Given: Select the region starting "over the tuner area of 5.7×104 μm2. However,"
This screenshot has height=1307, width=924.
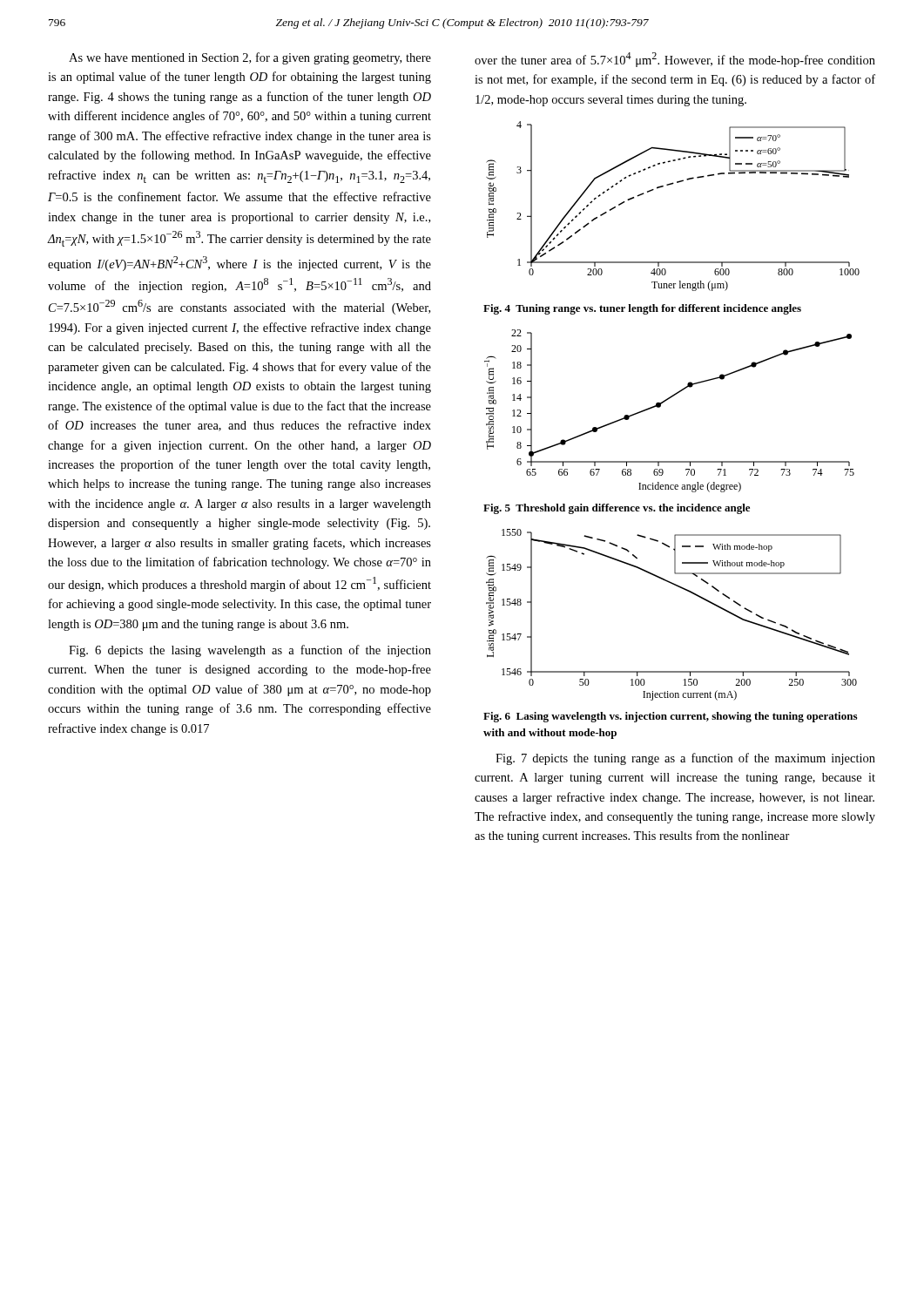Looking at the screenshot, I should pyautogui.click(x=675, y=79).
